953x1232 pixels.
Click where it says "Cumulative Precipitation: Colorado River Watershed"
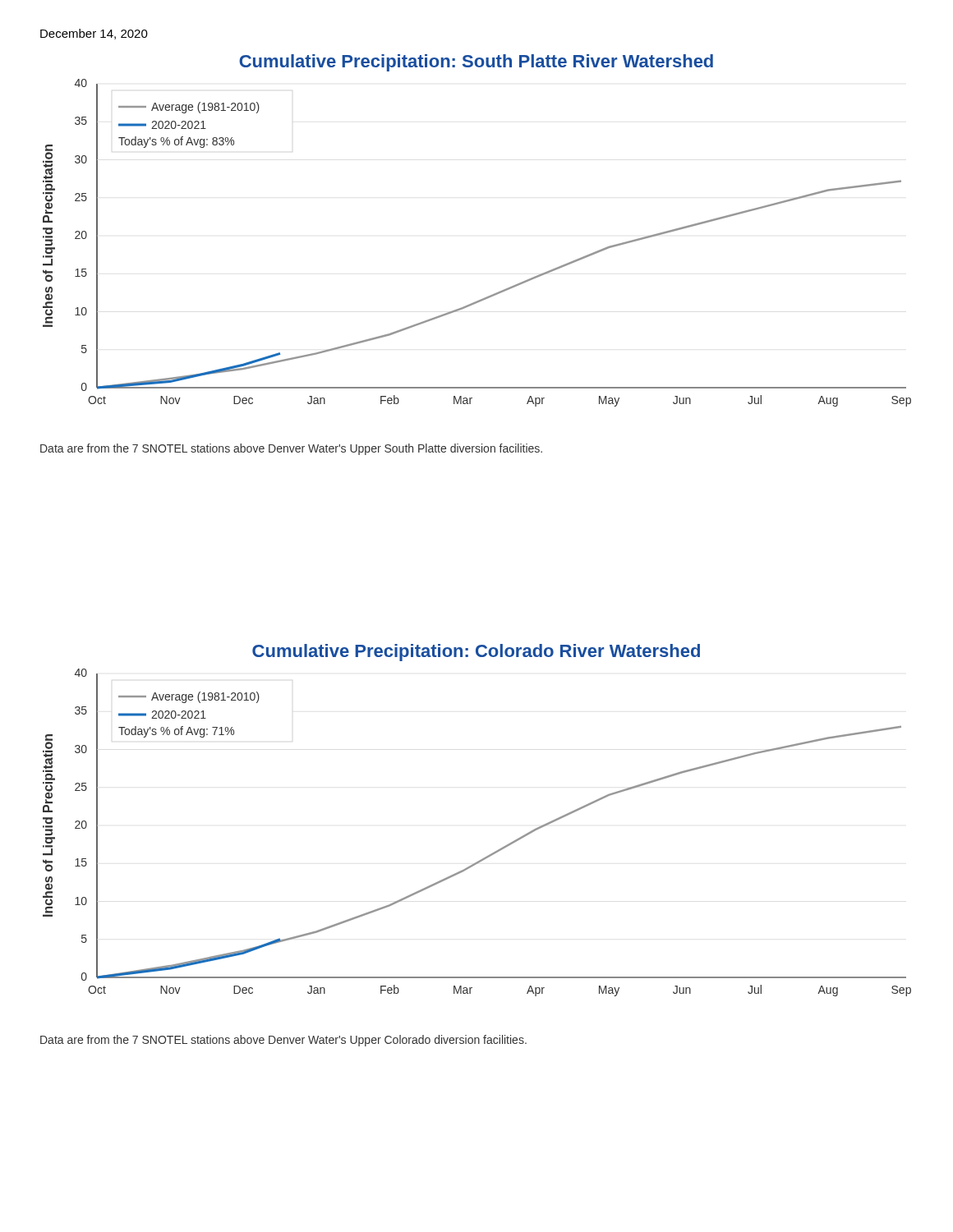point(476,651)
